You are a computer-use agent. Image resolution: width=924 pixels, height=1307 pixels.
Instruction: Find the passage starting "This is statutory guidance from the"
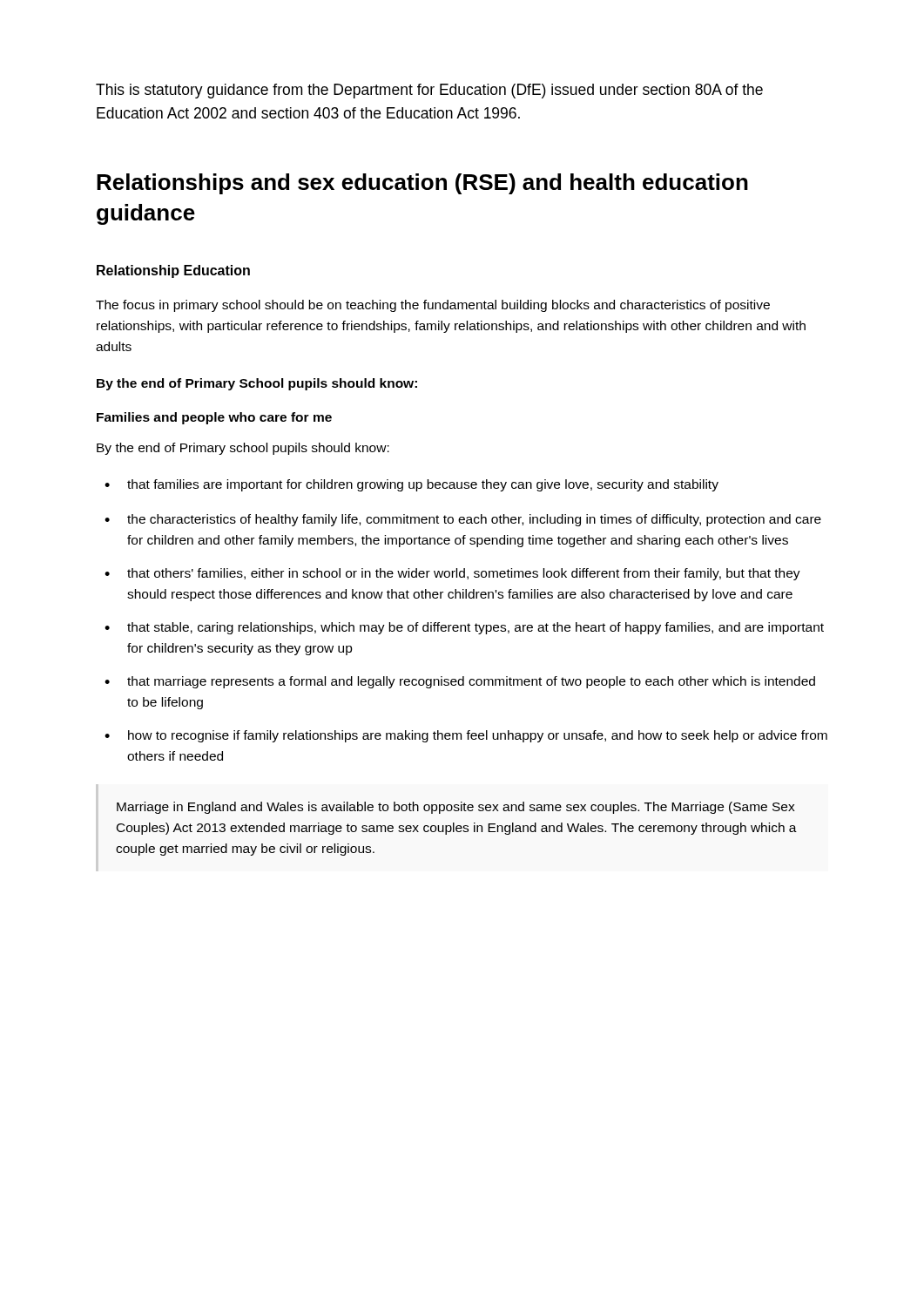[430, 102]
